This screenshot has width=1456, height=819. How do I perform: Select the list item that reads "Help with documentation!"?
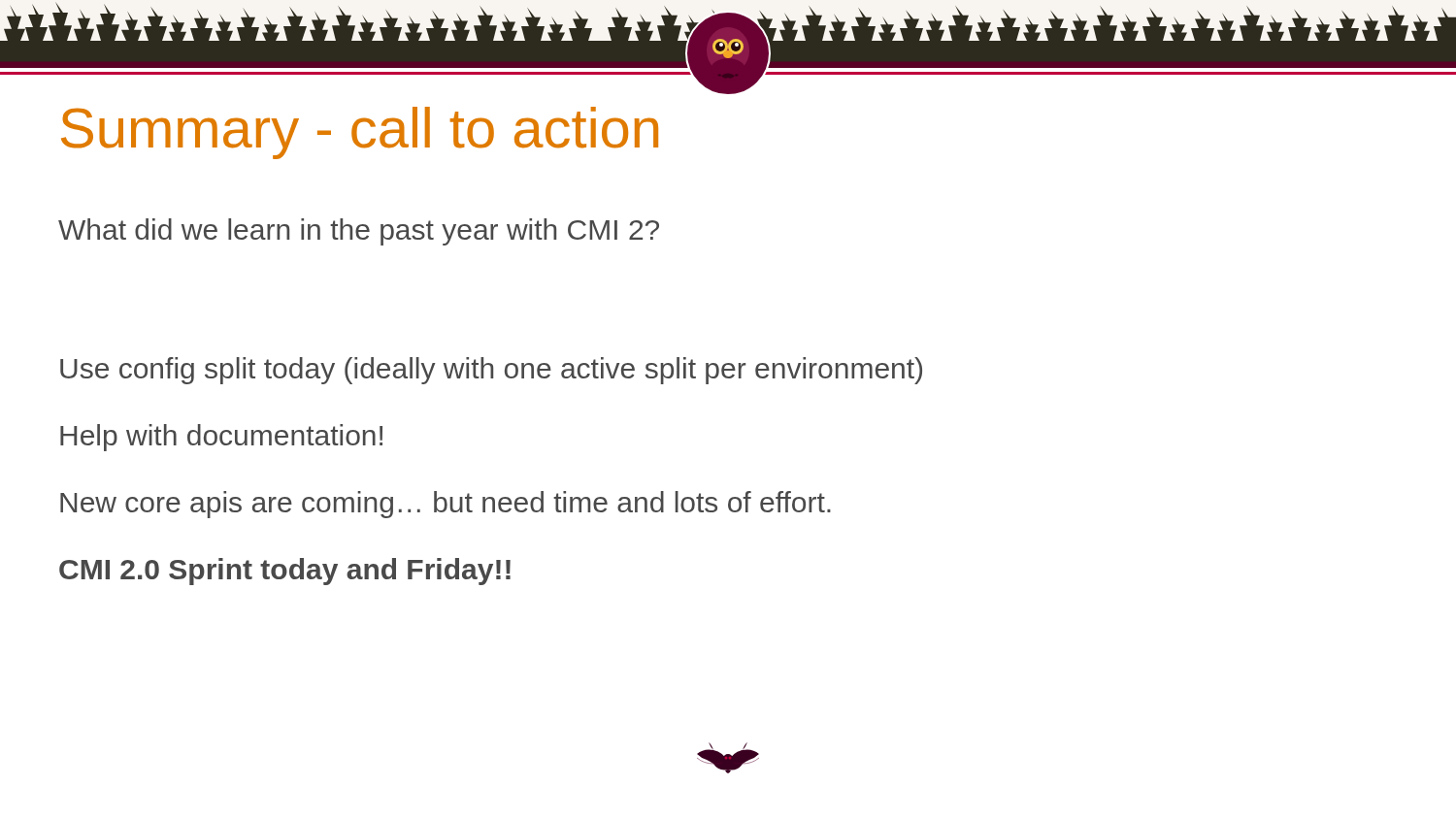[x=221, y=438]
